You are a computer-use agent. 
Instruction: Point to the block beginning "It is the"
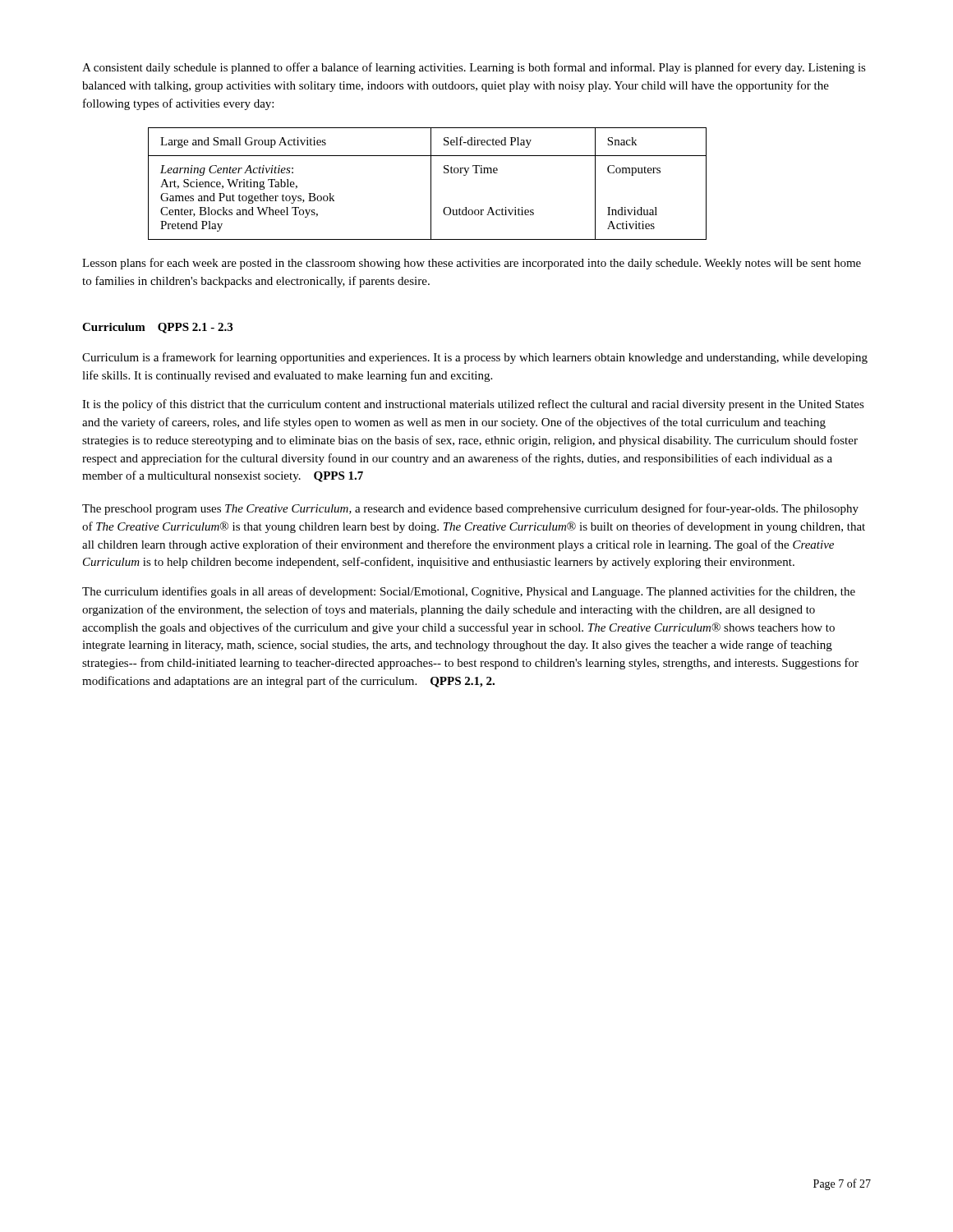pyautogui.click(x=473, y=440)
